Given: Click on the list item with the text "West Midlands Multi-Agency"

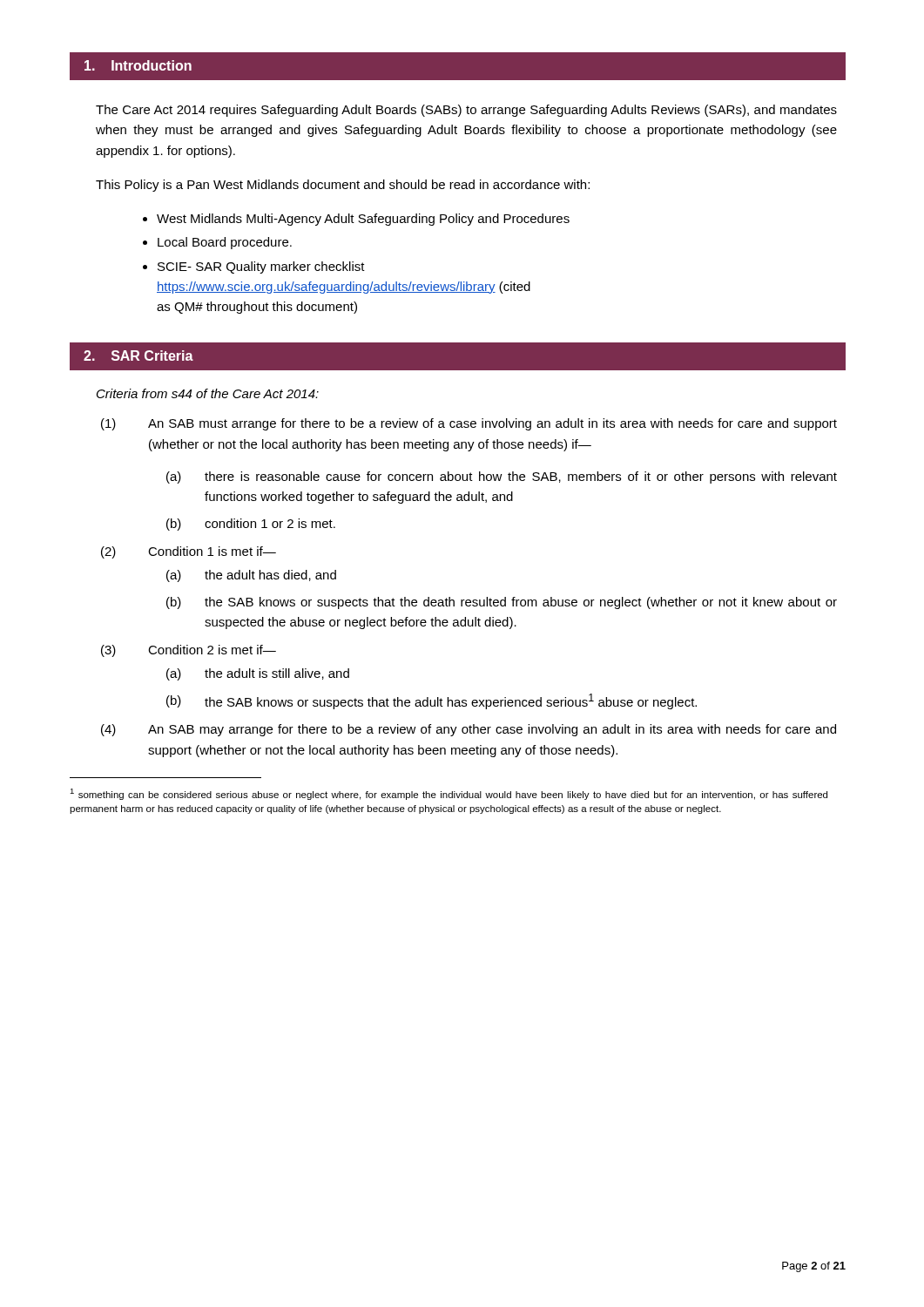Looking at the screenshot, I should [x=363, y=218].
